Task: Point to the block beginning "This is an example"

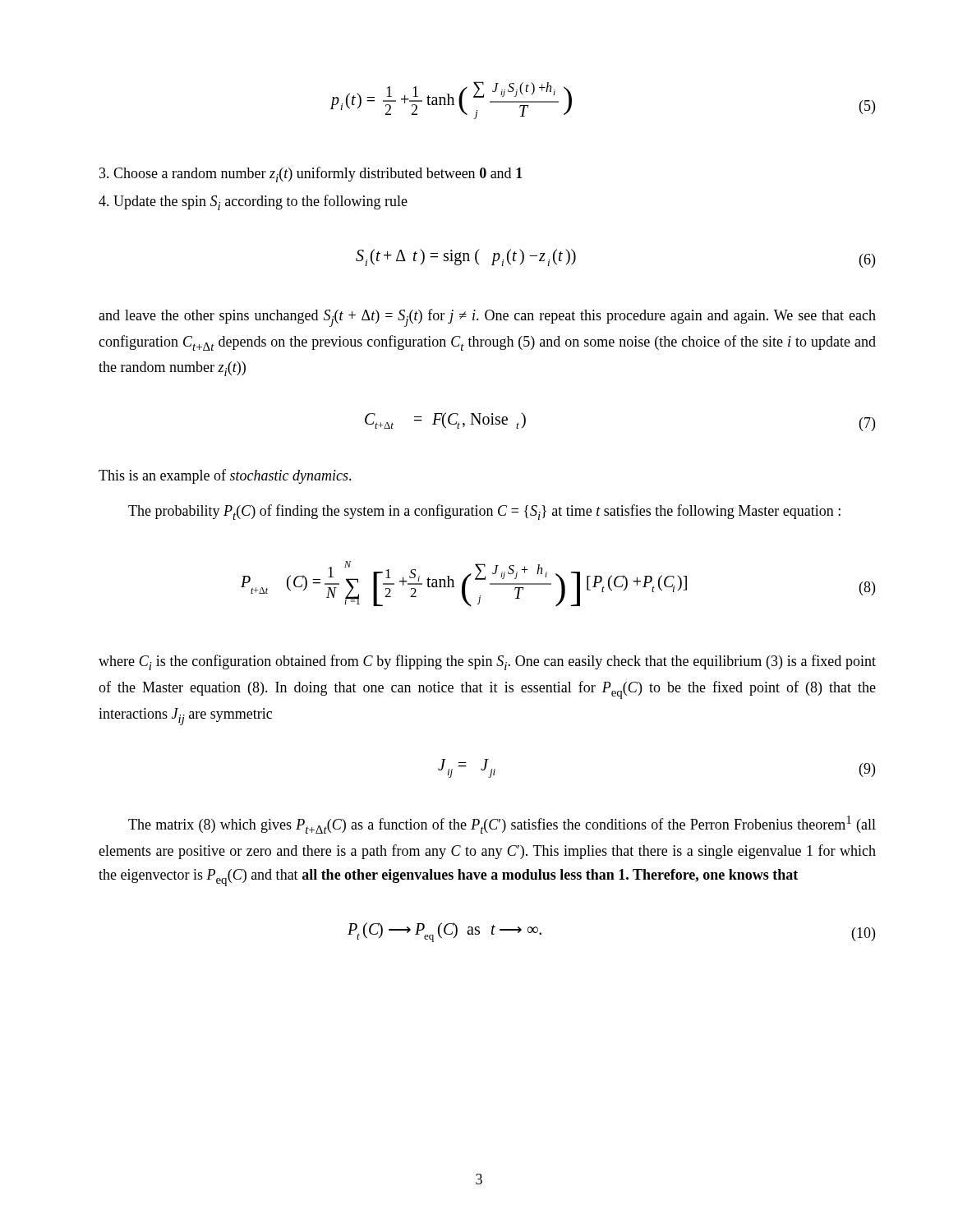Action: point(225,475)
